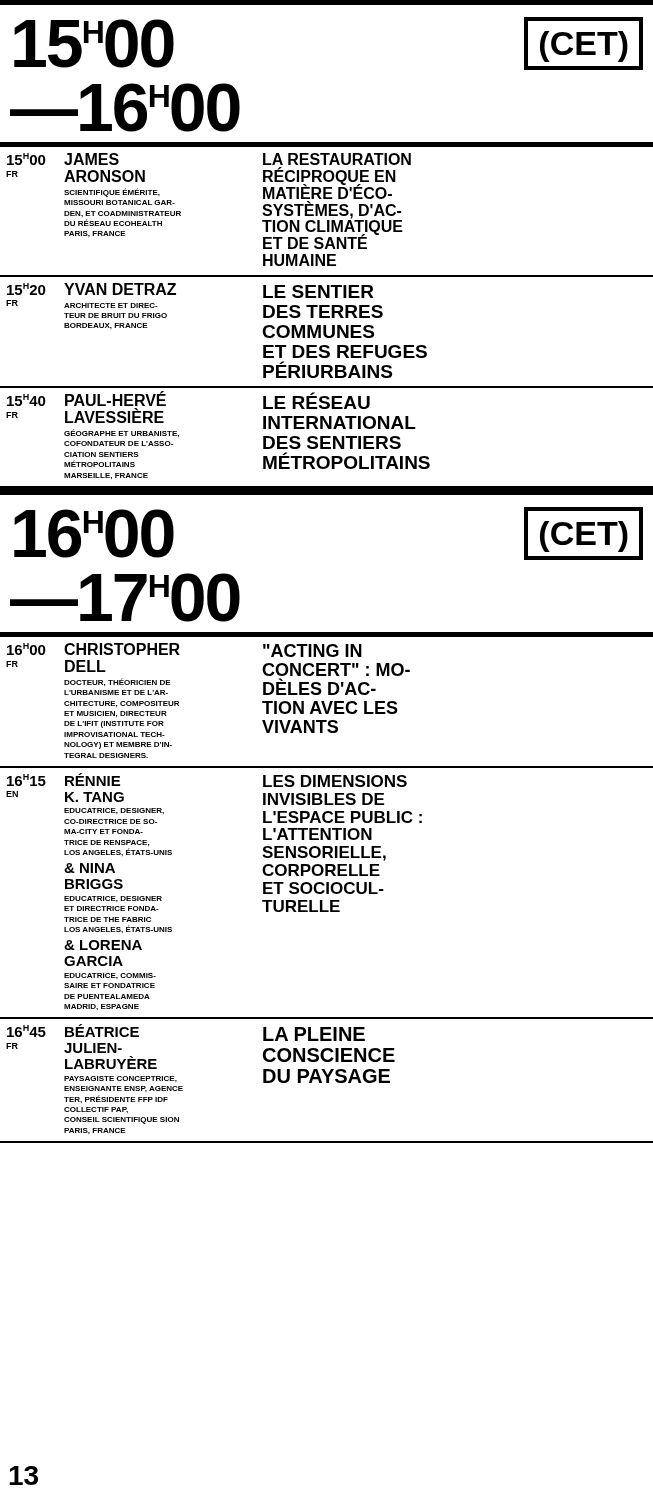Select the section header that reads "15H00 —16H00 (CET)"

pos(88,42)
